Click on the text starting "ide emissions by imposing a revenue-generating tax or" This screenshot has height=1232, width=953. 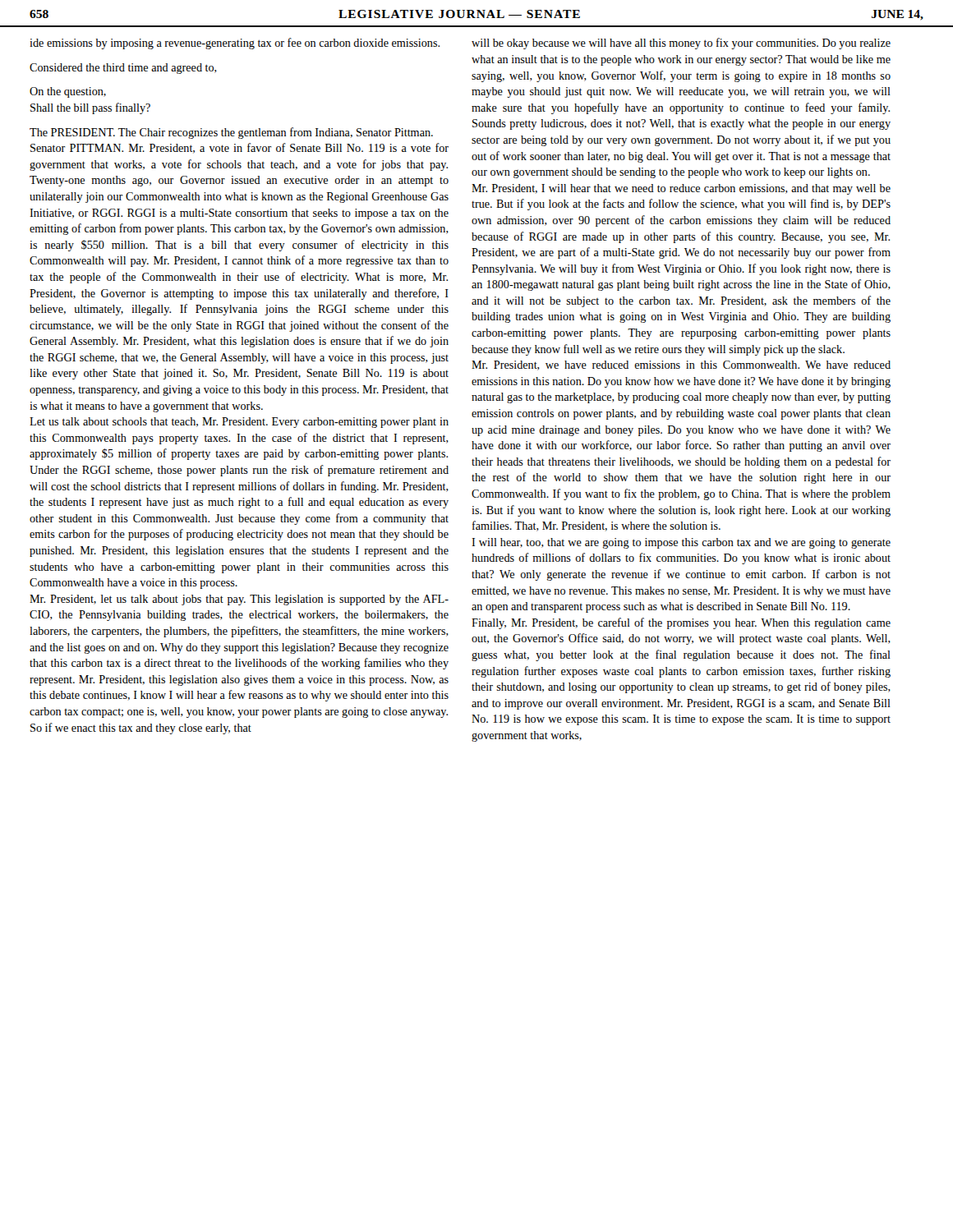pos(239,386)
